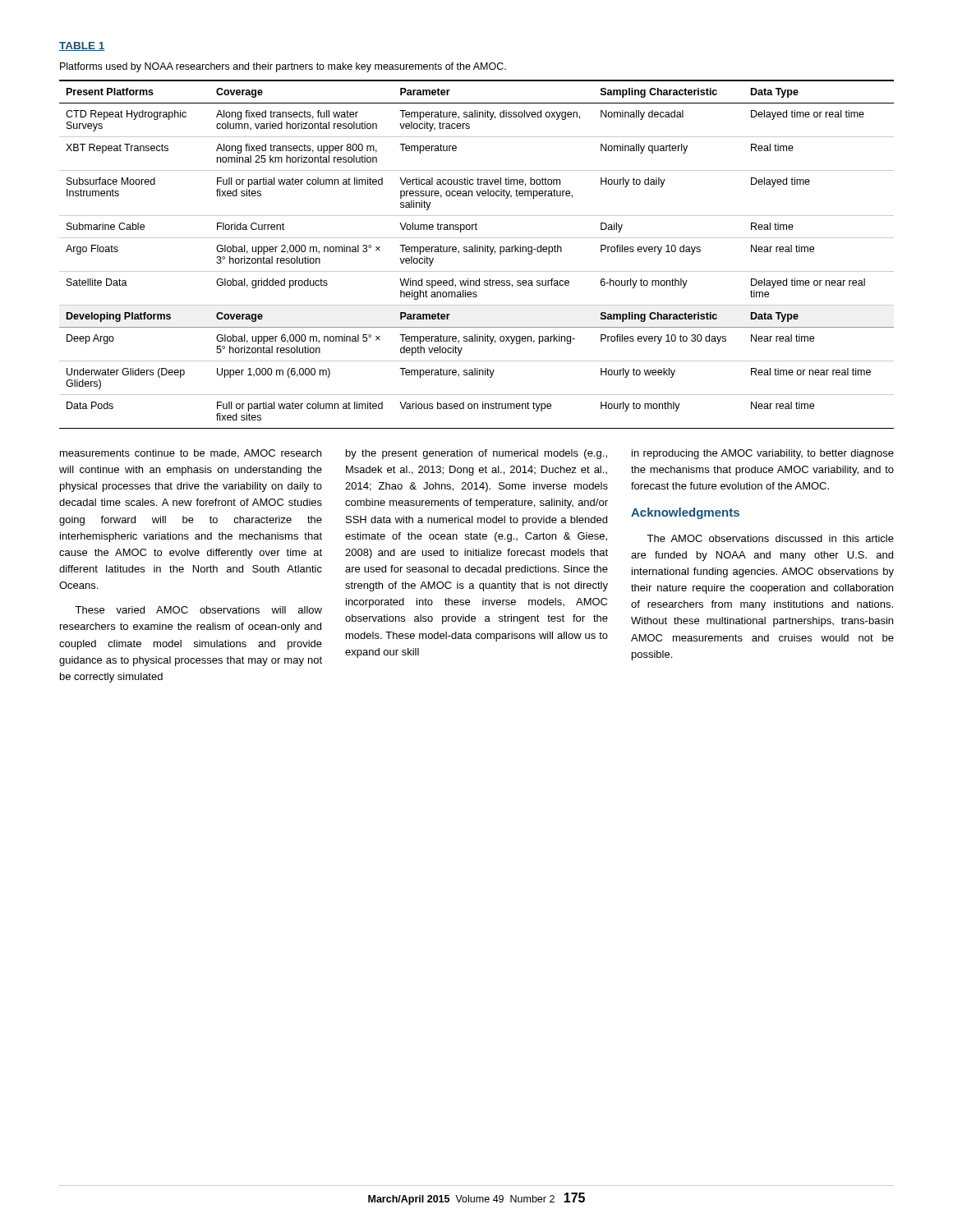Locate the caption that opens with "Platforms used by NOAA researchers and their partners"
Viewport: 953px width, 1232px height.
[283, 67]
